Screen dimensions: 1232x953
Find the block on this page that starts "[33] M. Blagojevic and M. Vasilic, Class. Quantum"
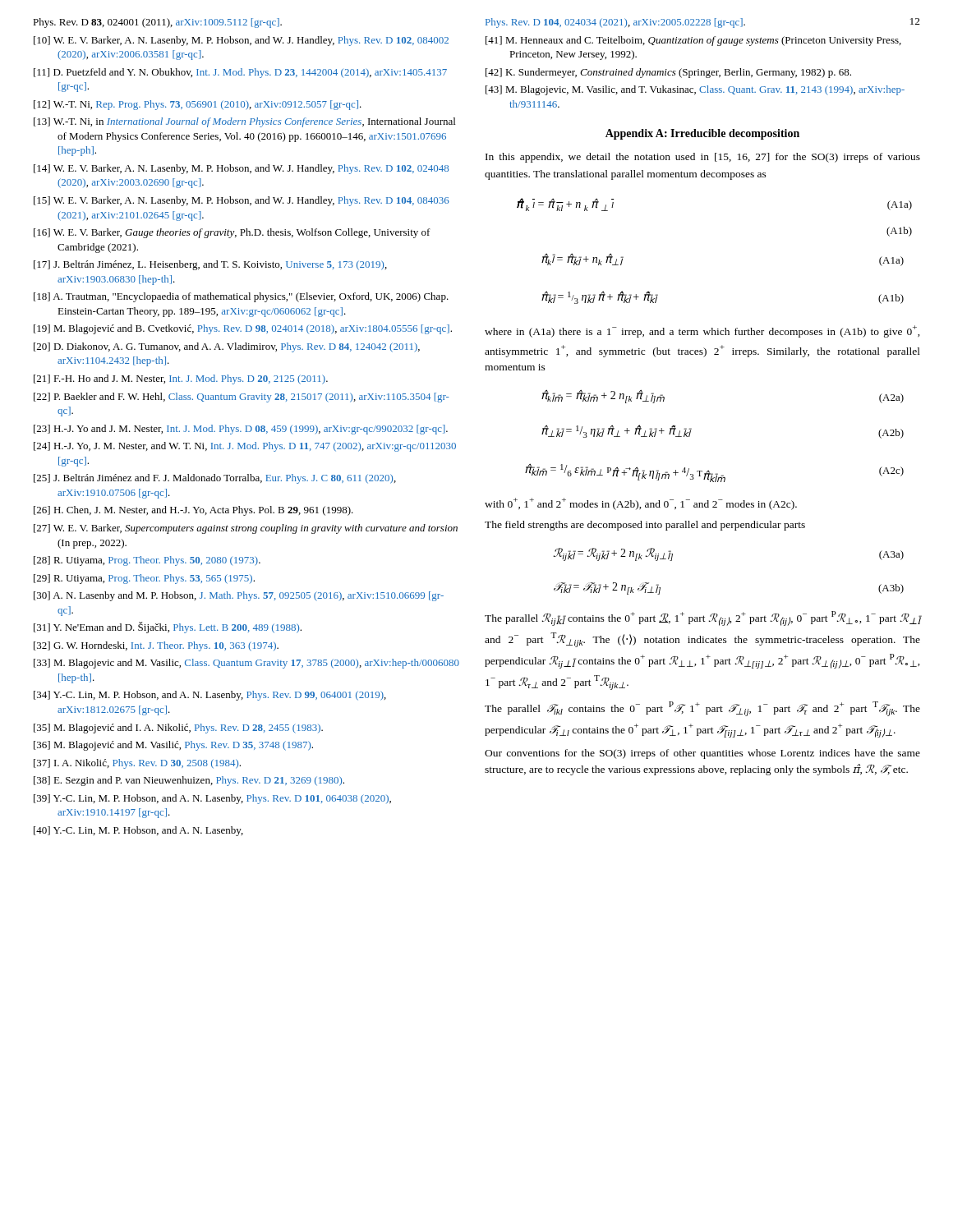point(246,670)
